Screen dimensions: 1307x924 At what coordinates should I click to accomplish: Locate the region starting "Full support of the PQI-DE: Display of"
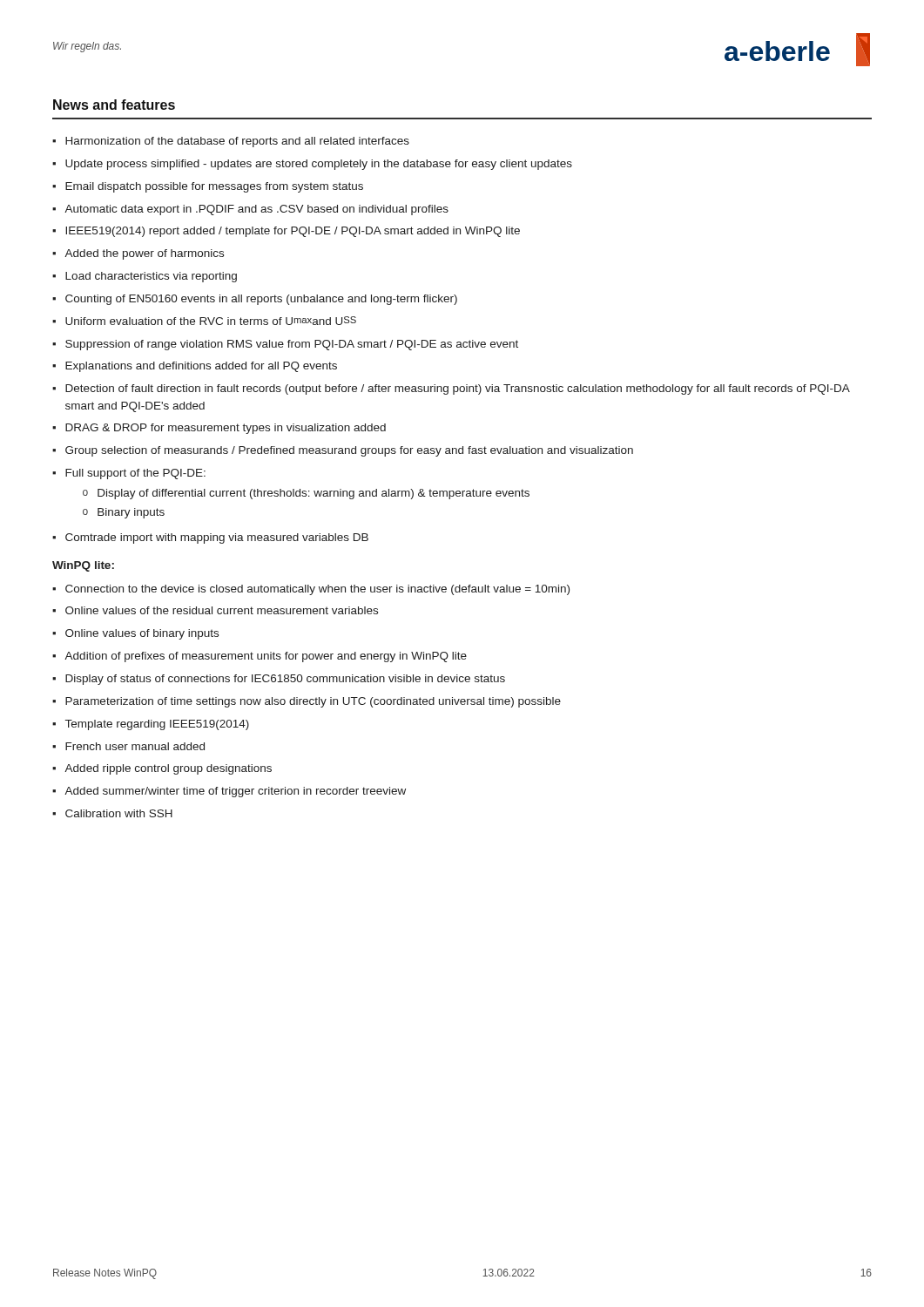297,494
